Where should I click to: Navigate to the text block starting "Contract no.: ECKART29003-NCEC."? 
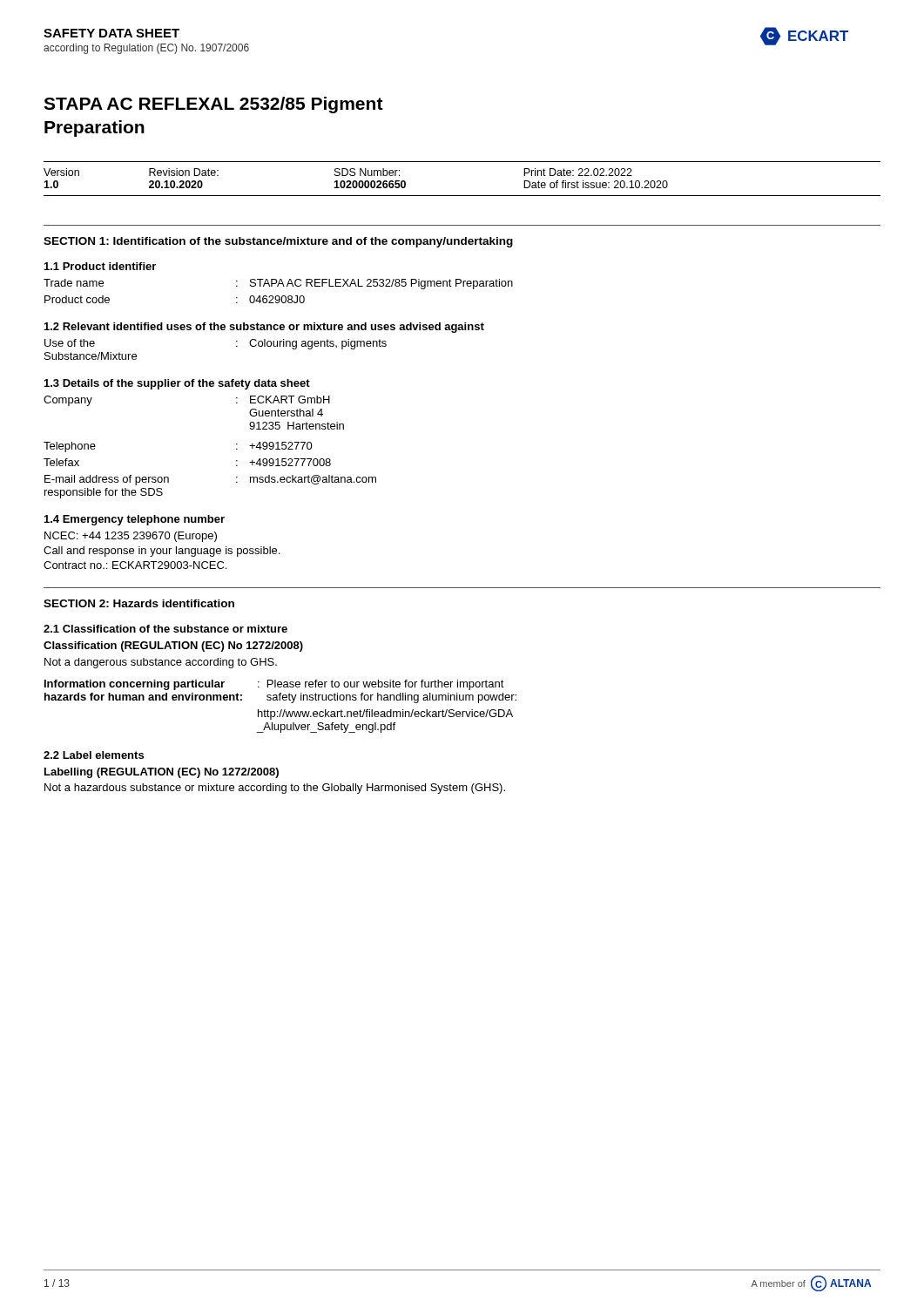(136, 565)
